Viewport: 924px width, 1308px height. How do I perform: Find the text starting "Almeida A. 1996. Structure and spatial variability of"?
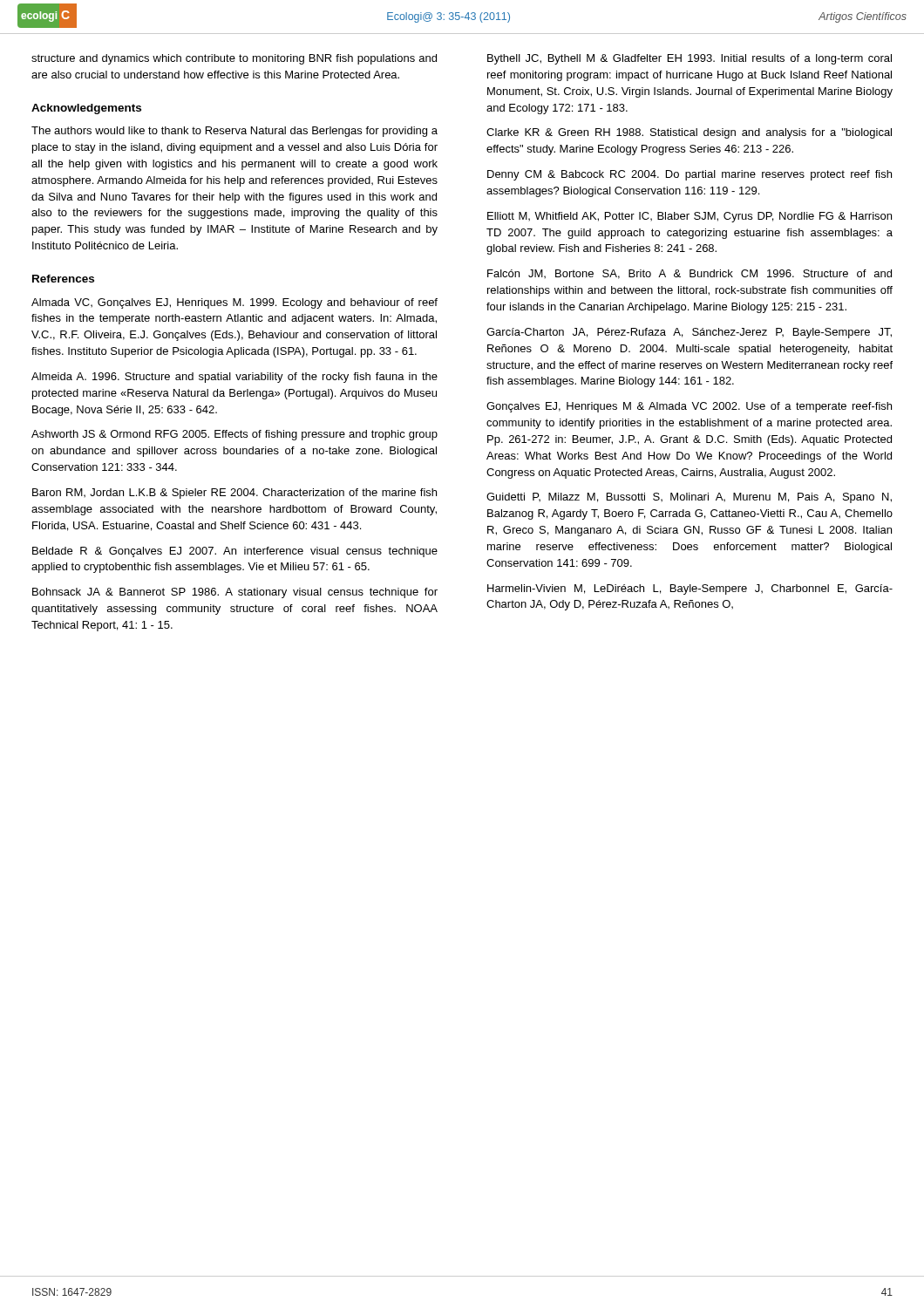(235, 393)
